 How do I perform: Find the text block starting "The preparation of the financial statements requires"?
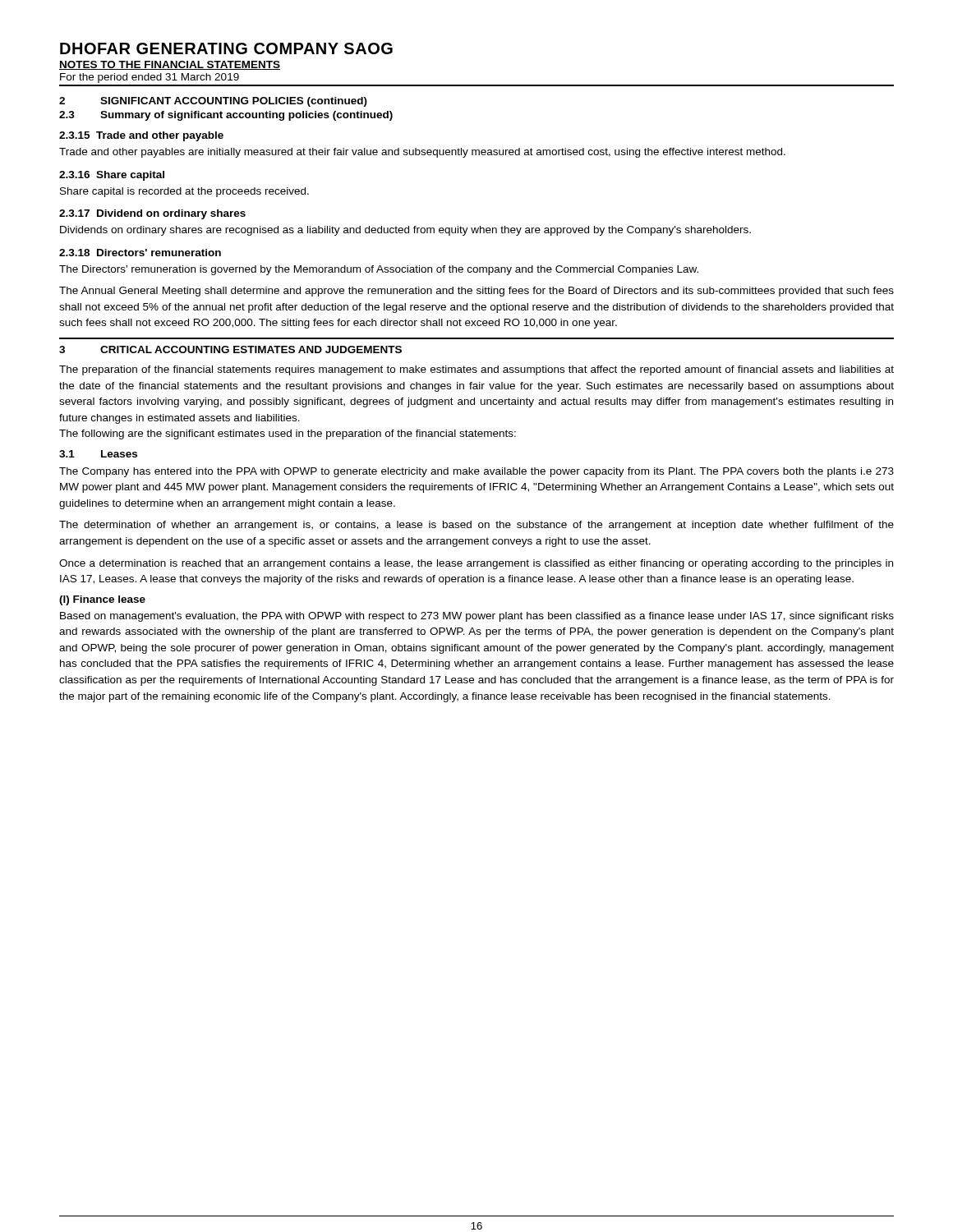click(x=476, y=402)
